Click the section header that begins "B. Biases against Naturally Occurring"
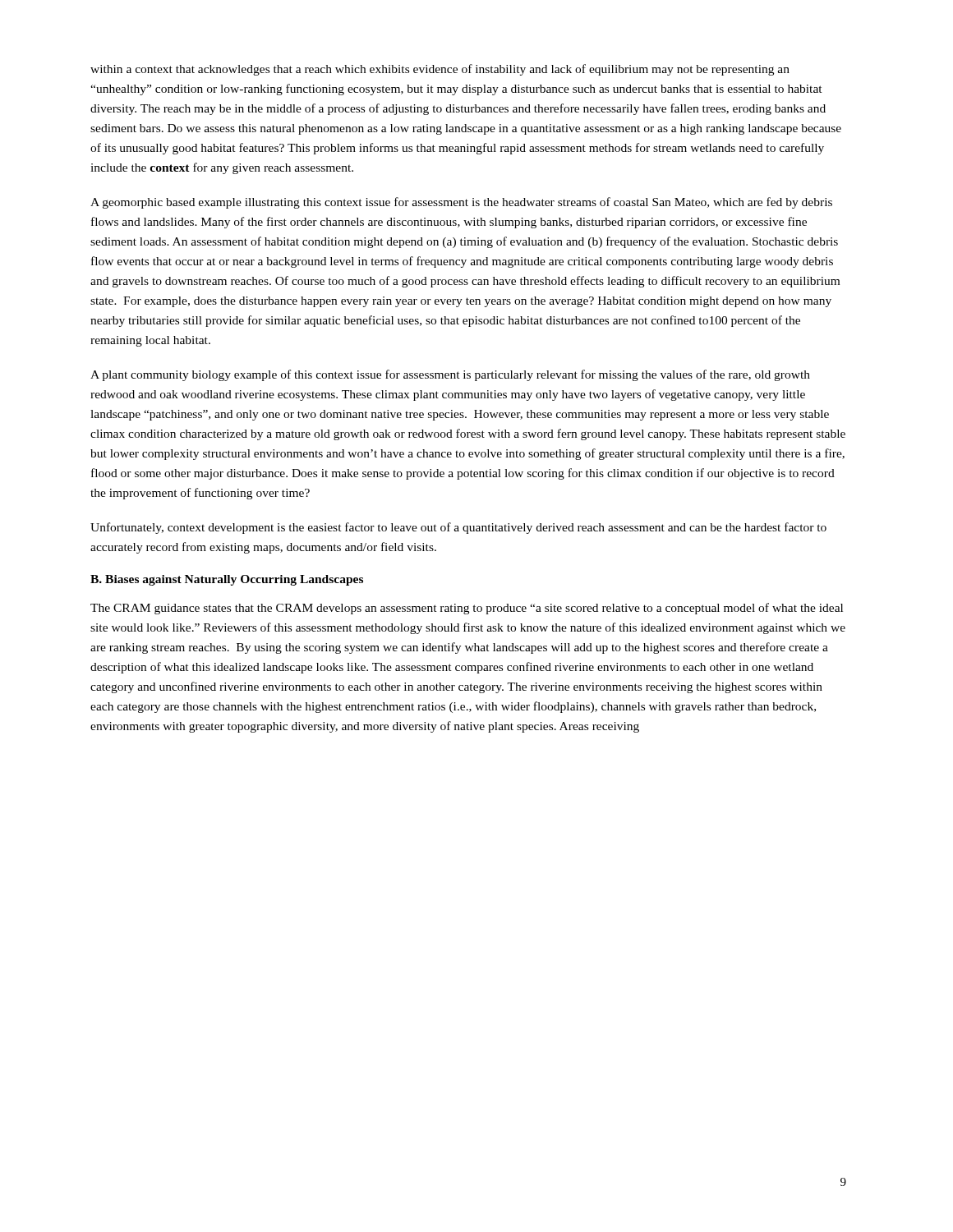This screenshot has width=953, height=1232. click(x=227, y=579)
